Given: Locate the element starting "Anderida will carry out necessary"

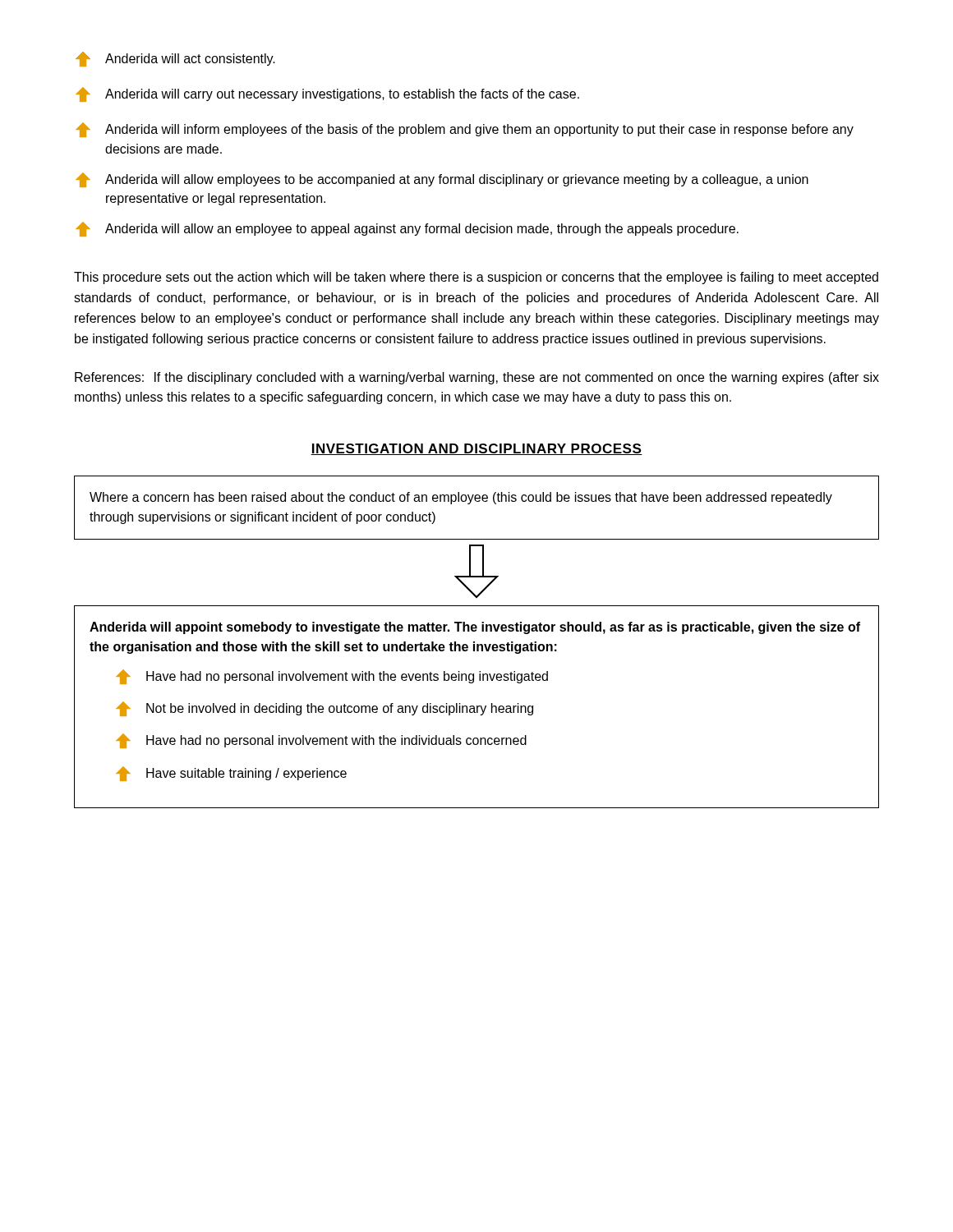Looking at the screenshot, I should tap(476, 97).
